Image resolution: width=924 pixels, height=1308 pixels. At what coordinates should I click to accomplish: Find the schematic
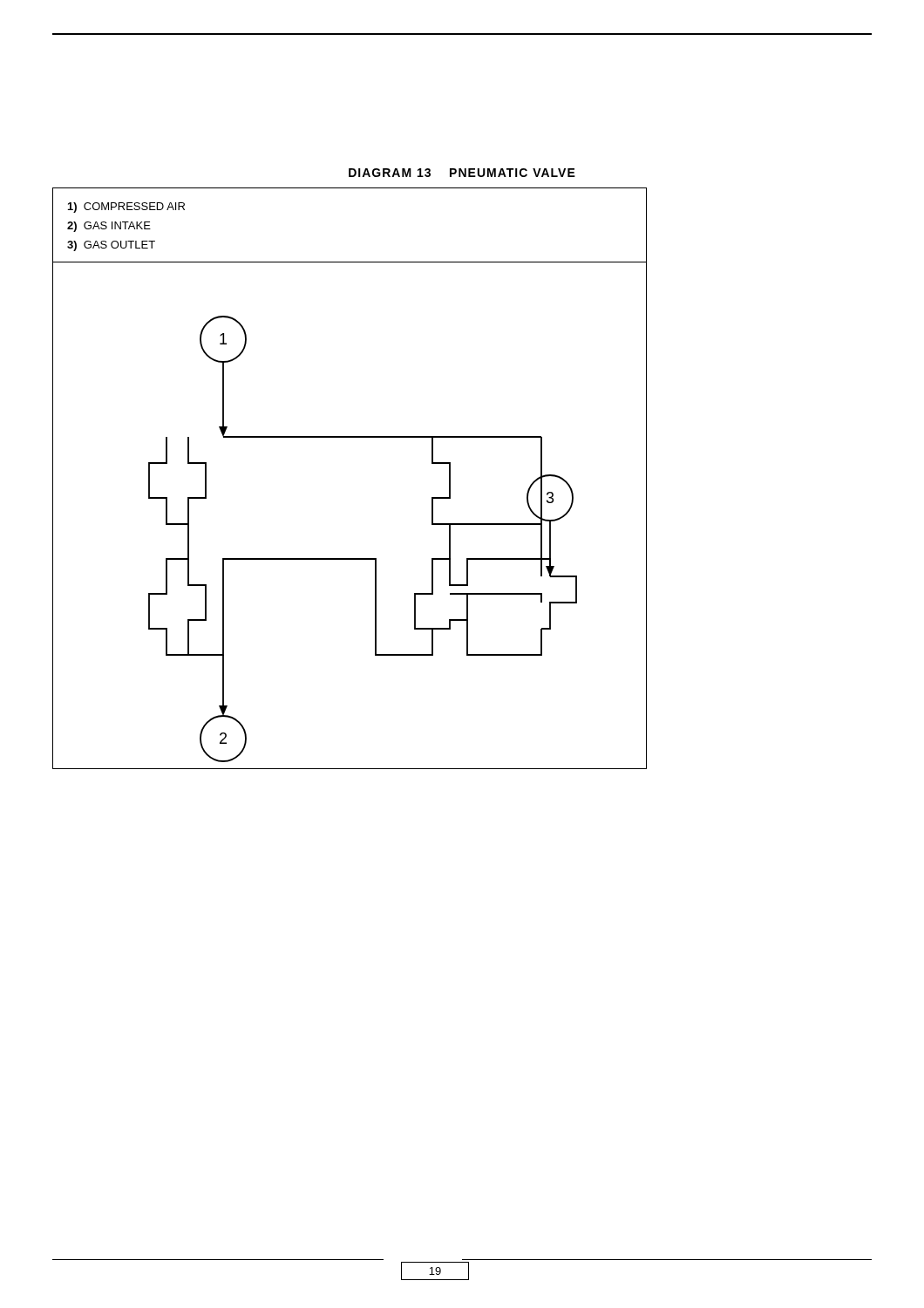point(350,478)
